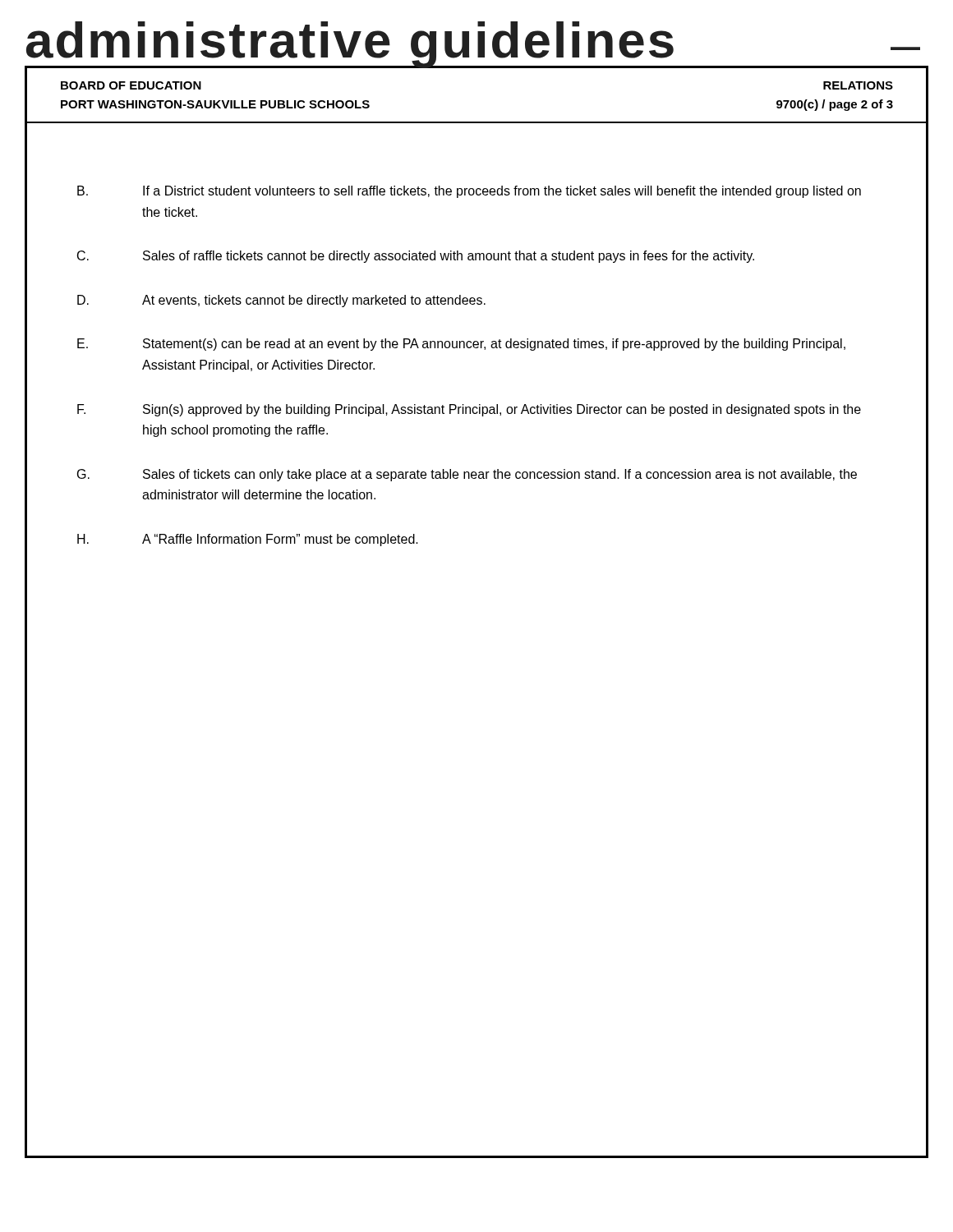The height and width of the screenshot is (1232, 953).
Task: Click on the region starting "G. Sales of tickets can"
Action: point(476,485)
